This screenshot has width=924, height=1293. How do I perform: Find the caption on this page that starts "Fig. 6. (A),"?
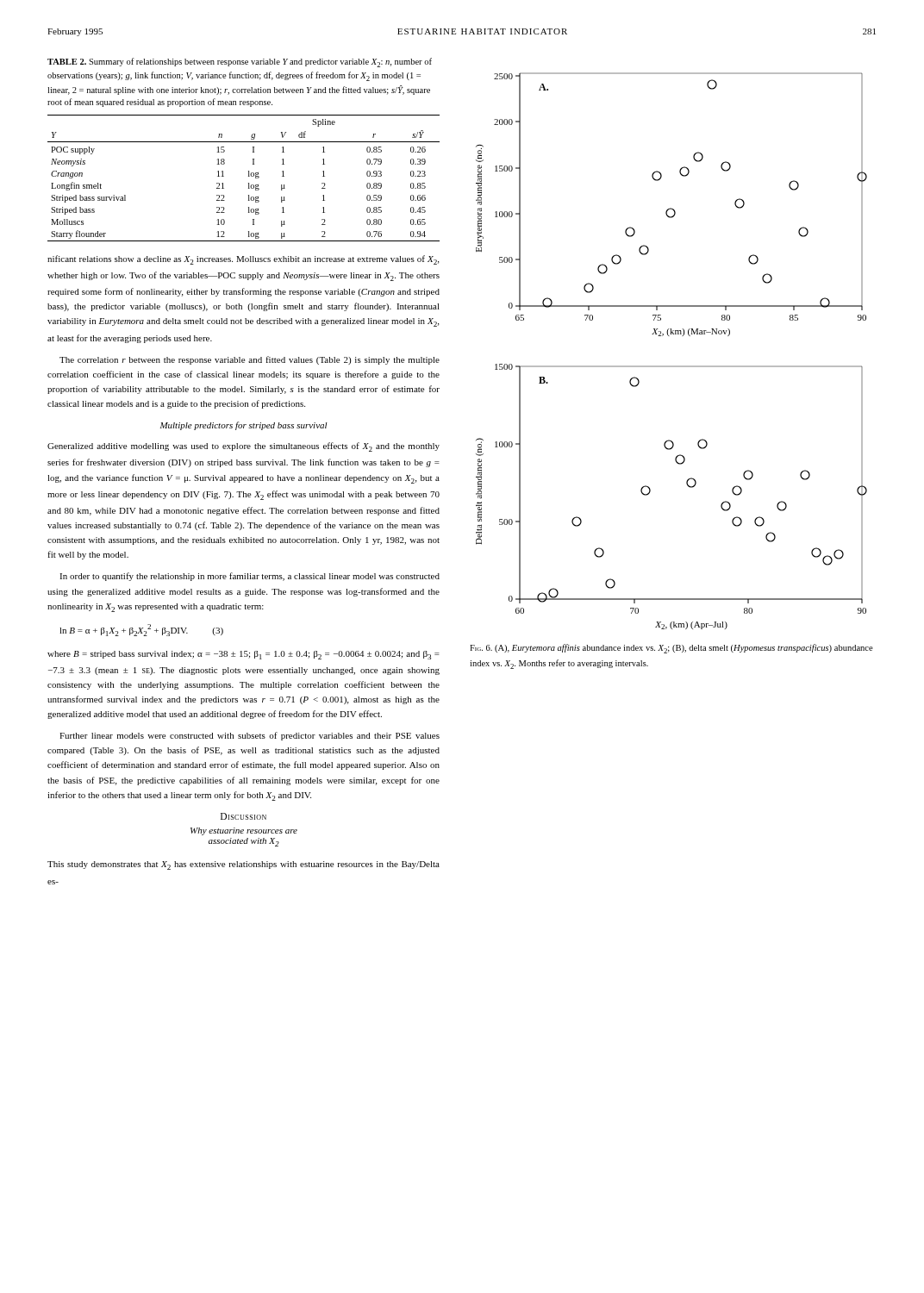(x=671, y=657)
